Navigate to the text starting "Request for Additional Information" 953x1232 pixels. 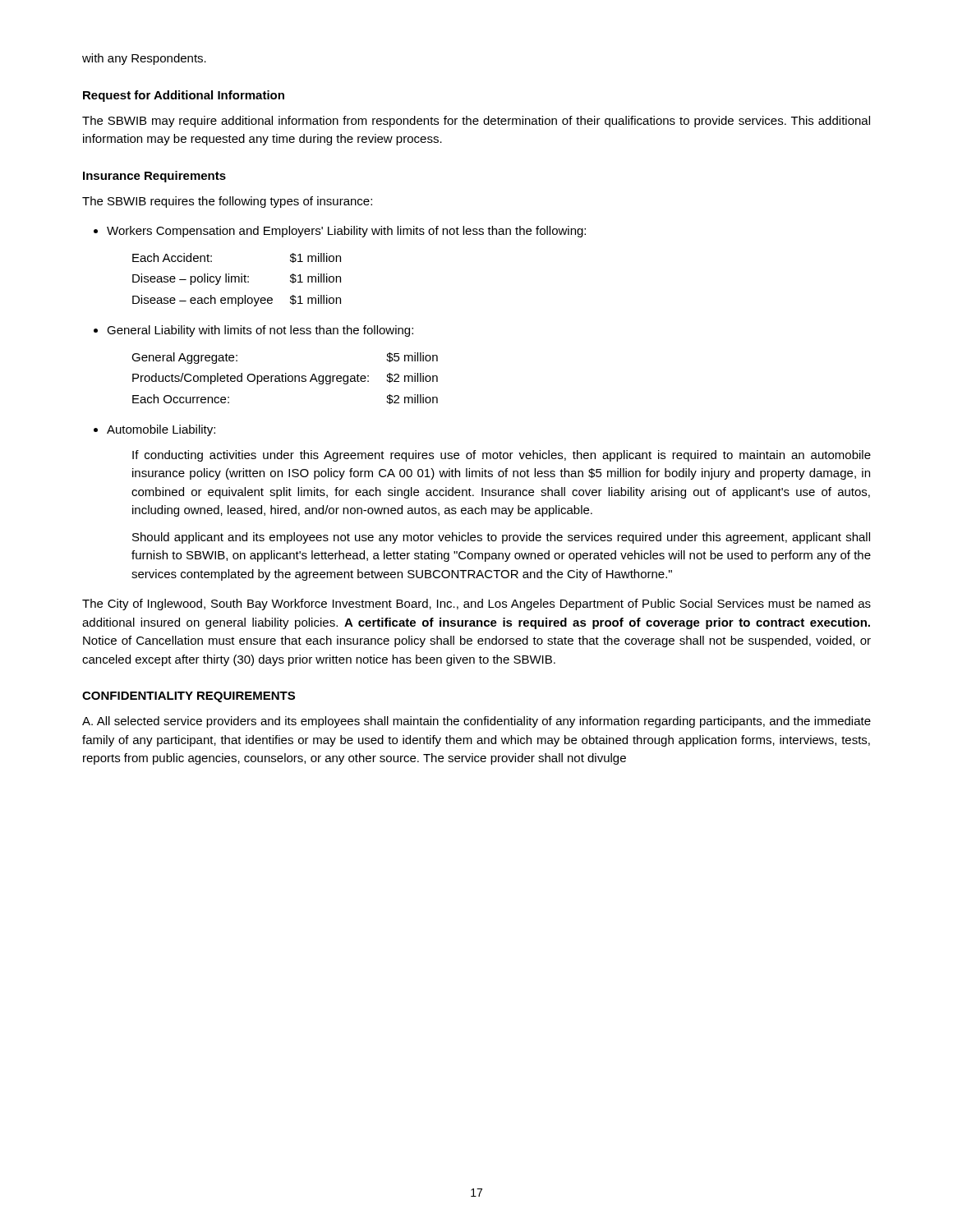click(x=184, y=94)
